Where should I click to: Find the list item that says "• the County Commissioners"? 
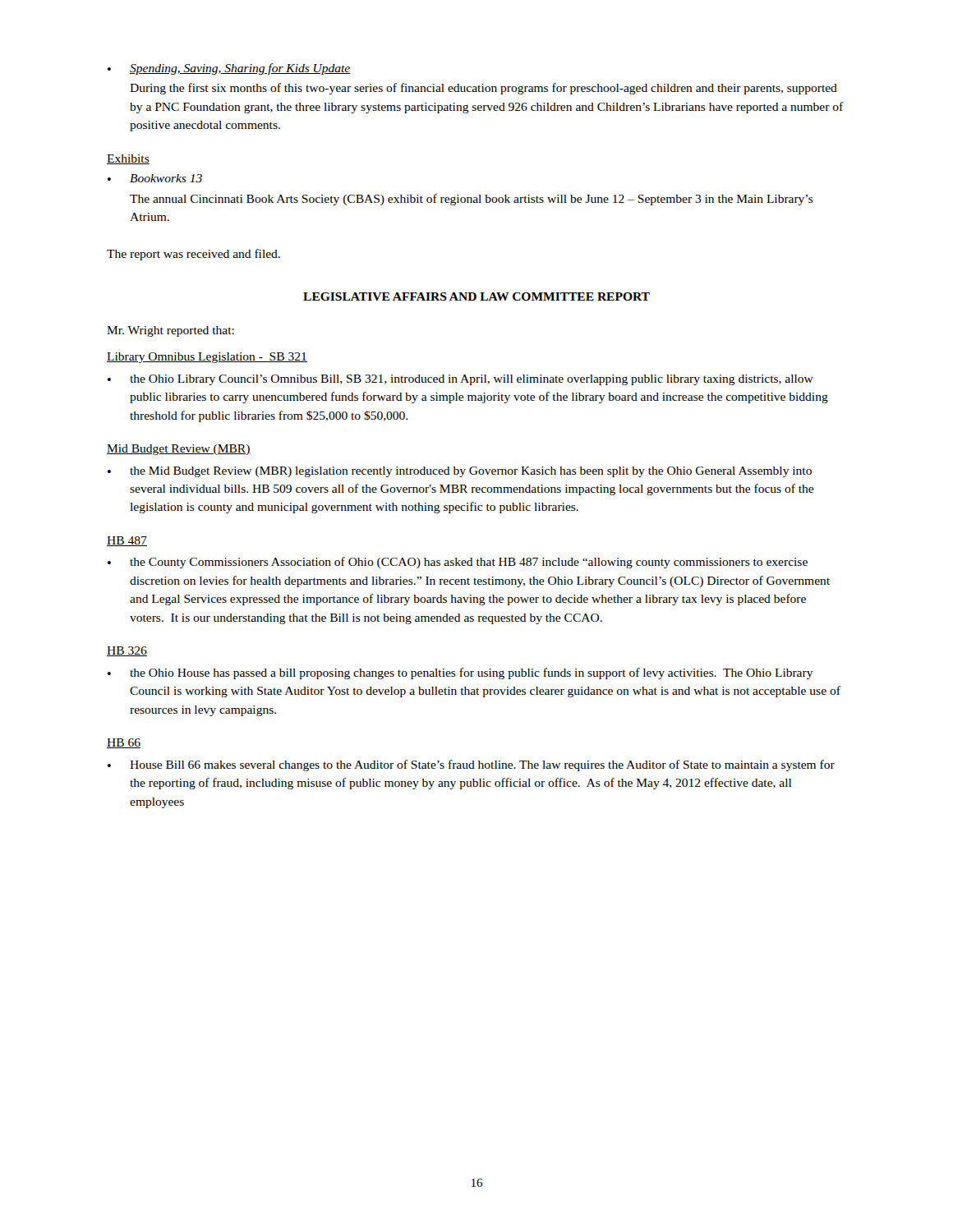(x=476, y=590)
